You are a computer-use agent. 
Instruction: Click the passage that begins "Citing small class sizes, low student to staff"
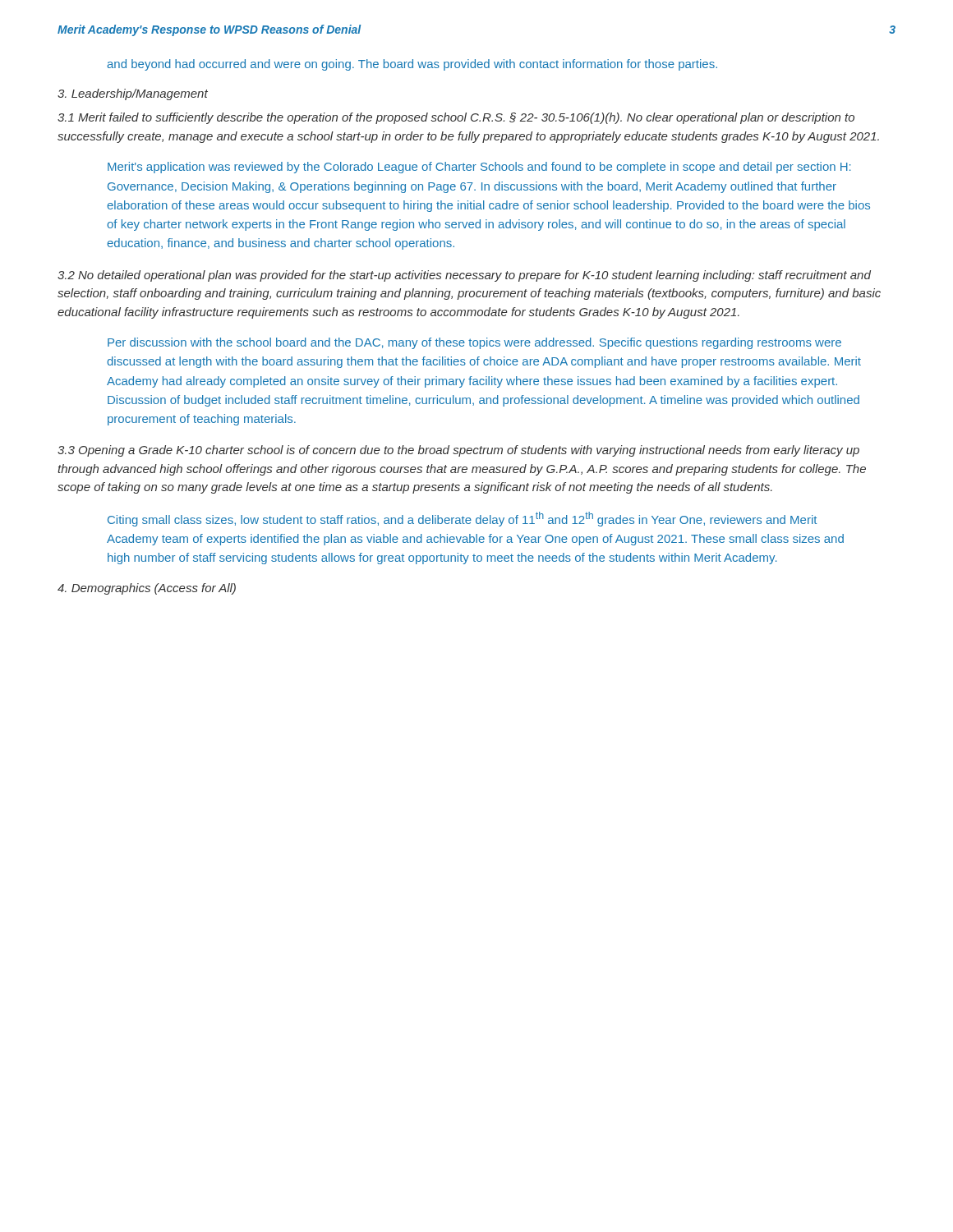coord(476,537)
